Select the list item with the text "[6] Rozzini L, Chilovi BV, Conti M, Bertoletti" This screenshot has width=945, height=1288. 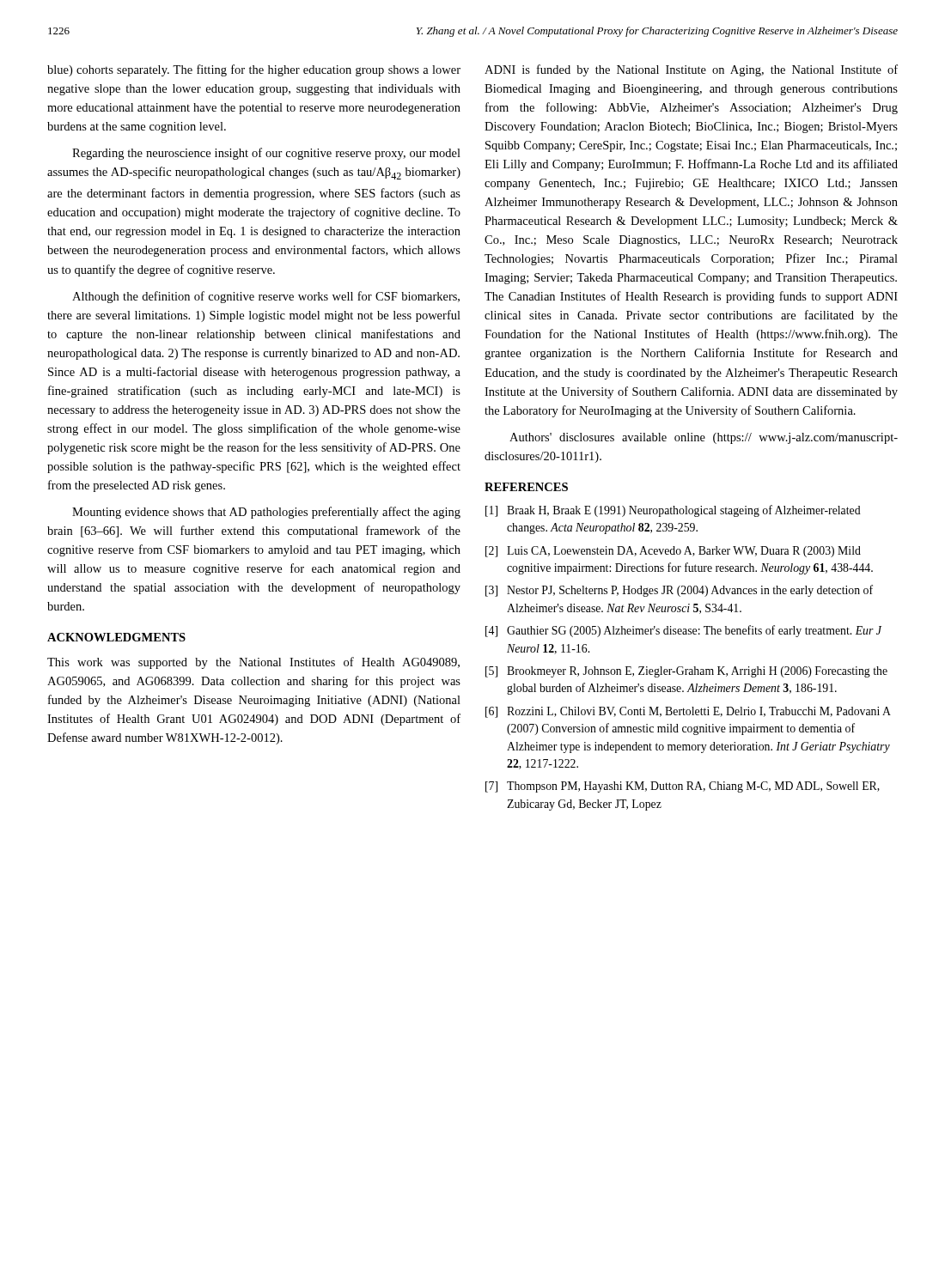click(691, 738)
